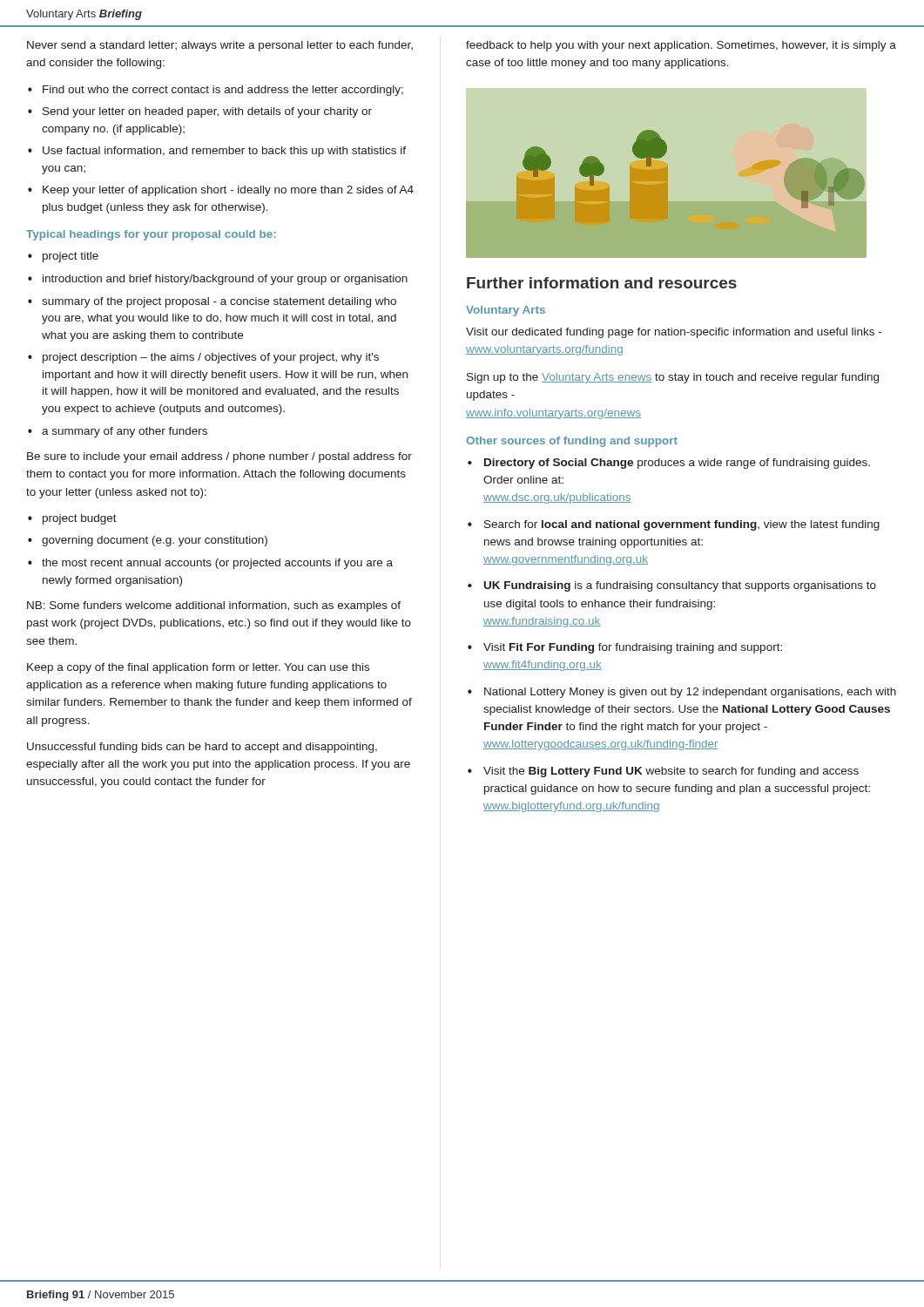Where is the passage that starts "• introduction and brief history/background"?
The height and width of the screenshot is (1307, 924).
tap(218, 279)
